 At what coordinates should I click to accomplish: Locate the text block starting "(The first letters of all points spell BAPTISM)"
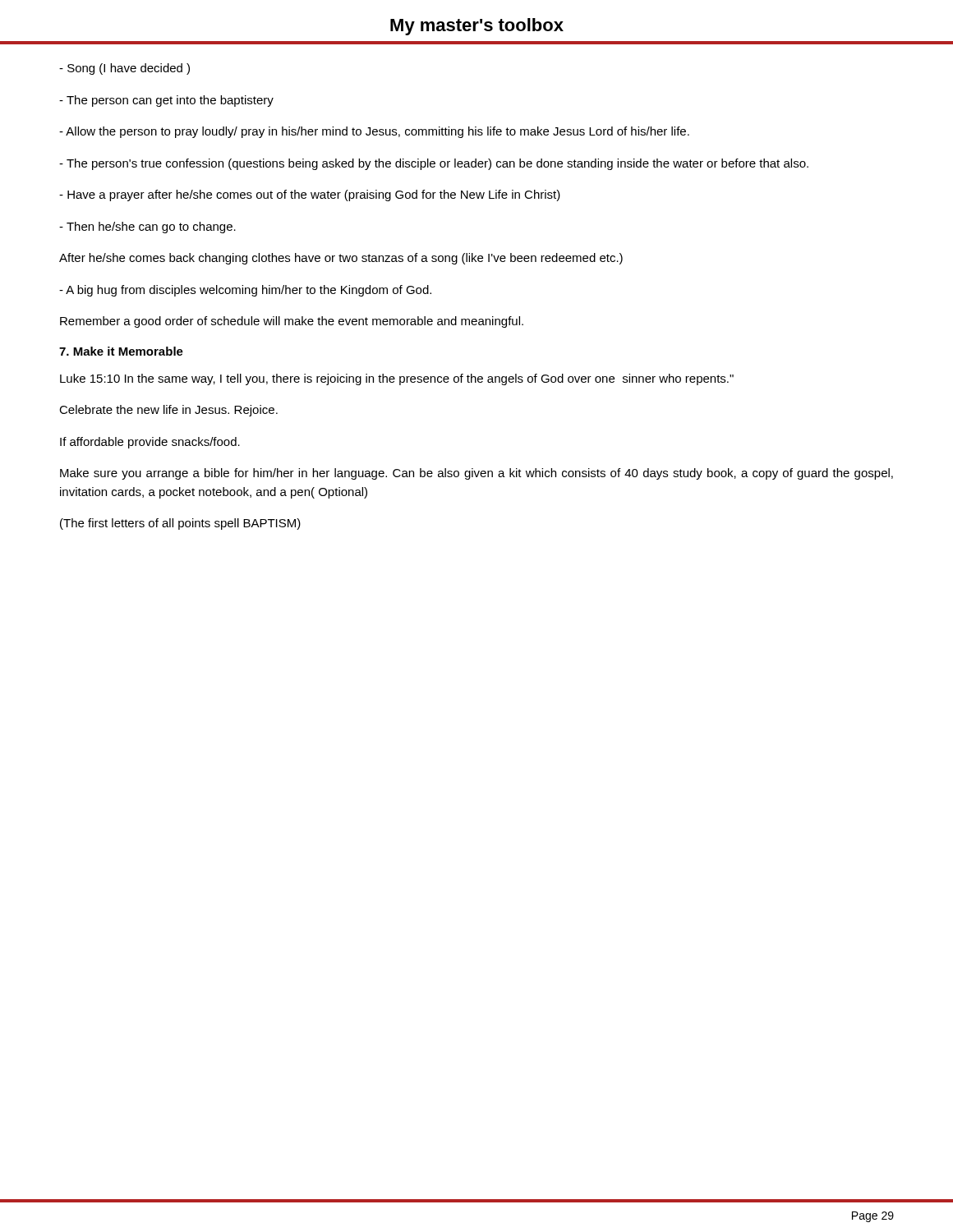pyautogui.click(x=180, y=523)
